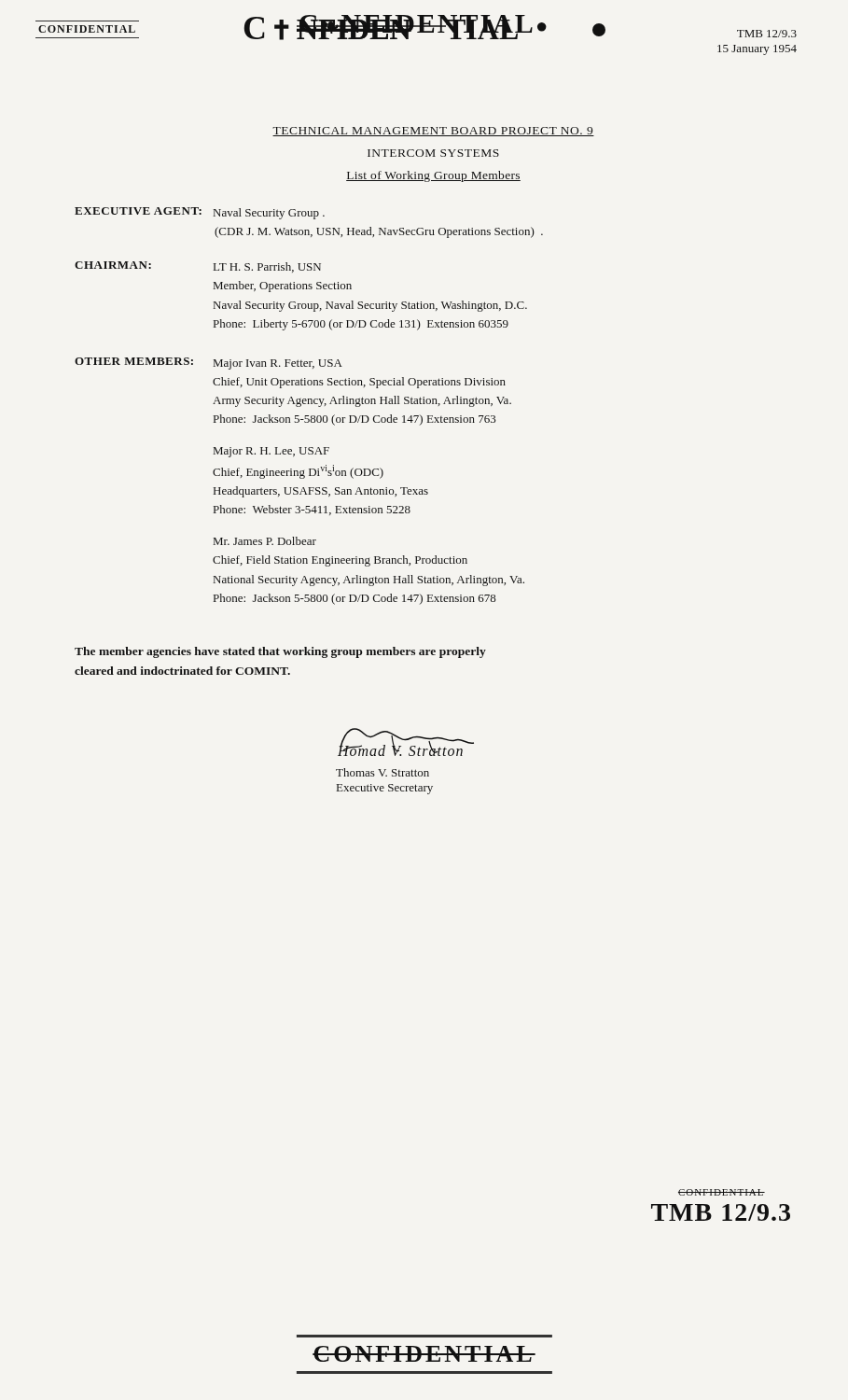Select the element starting "List of Working"
848x1400 pixels.
click(433, 175)
